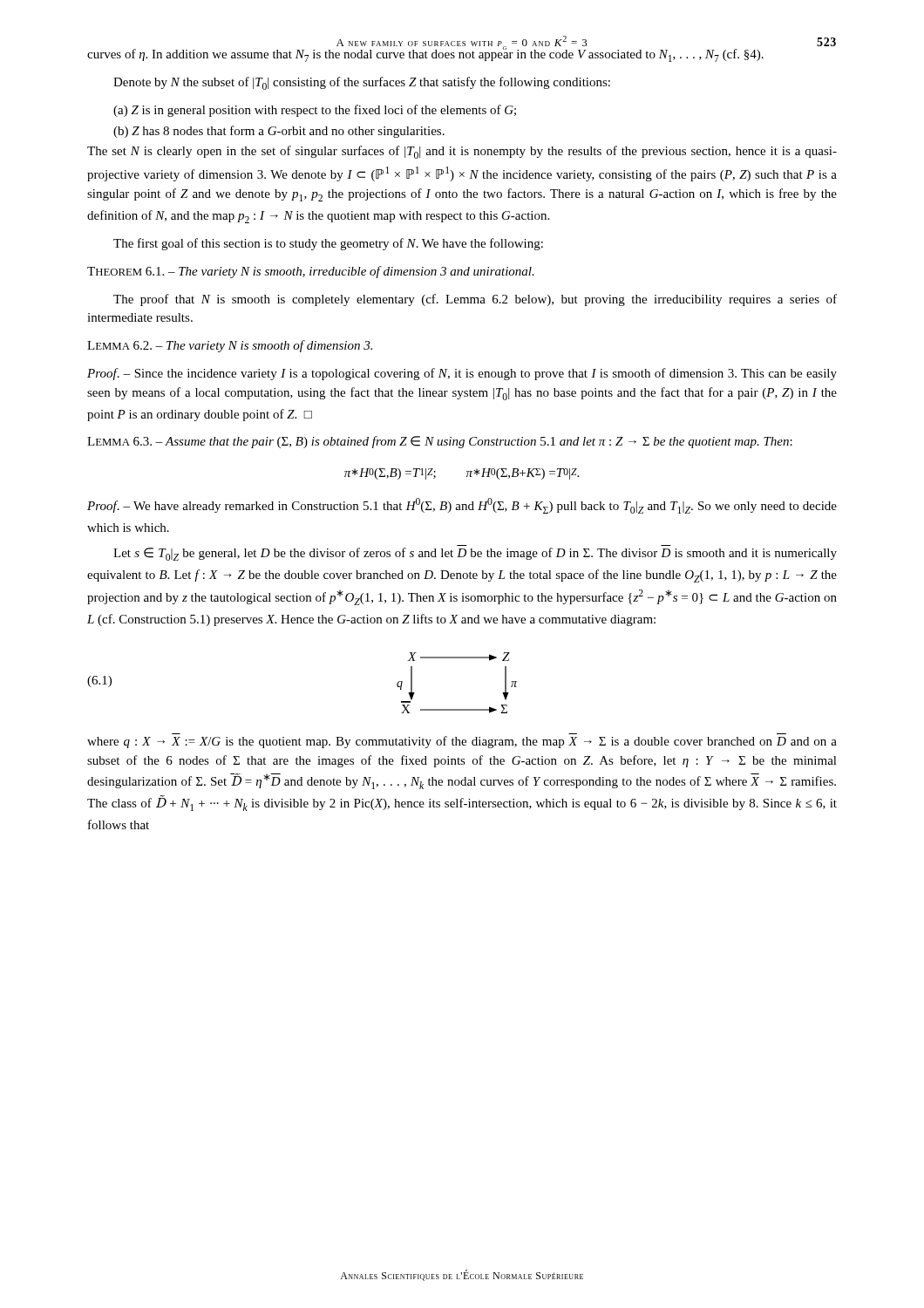This screenshot has width=924, height=1308.
Task: Click on the text block that reads "Let s ∈ T0|Z be general, let"
Action: point(462,587)
